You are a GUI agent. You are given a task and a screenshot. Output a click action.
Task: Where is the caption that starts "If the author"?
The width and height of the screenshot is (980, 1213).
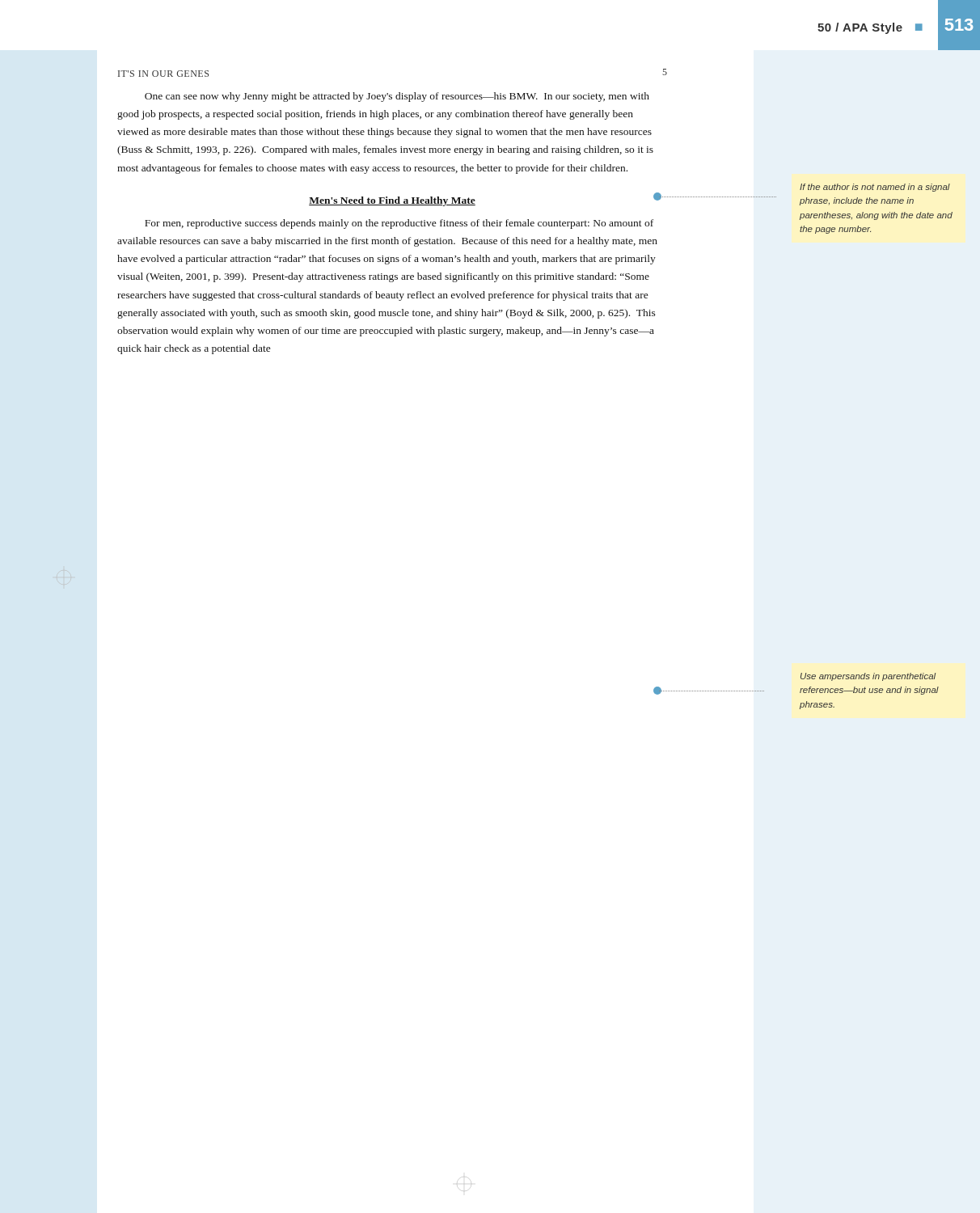pyautogui.click(x=879, y=208)
